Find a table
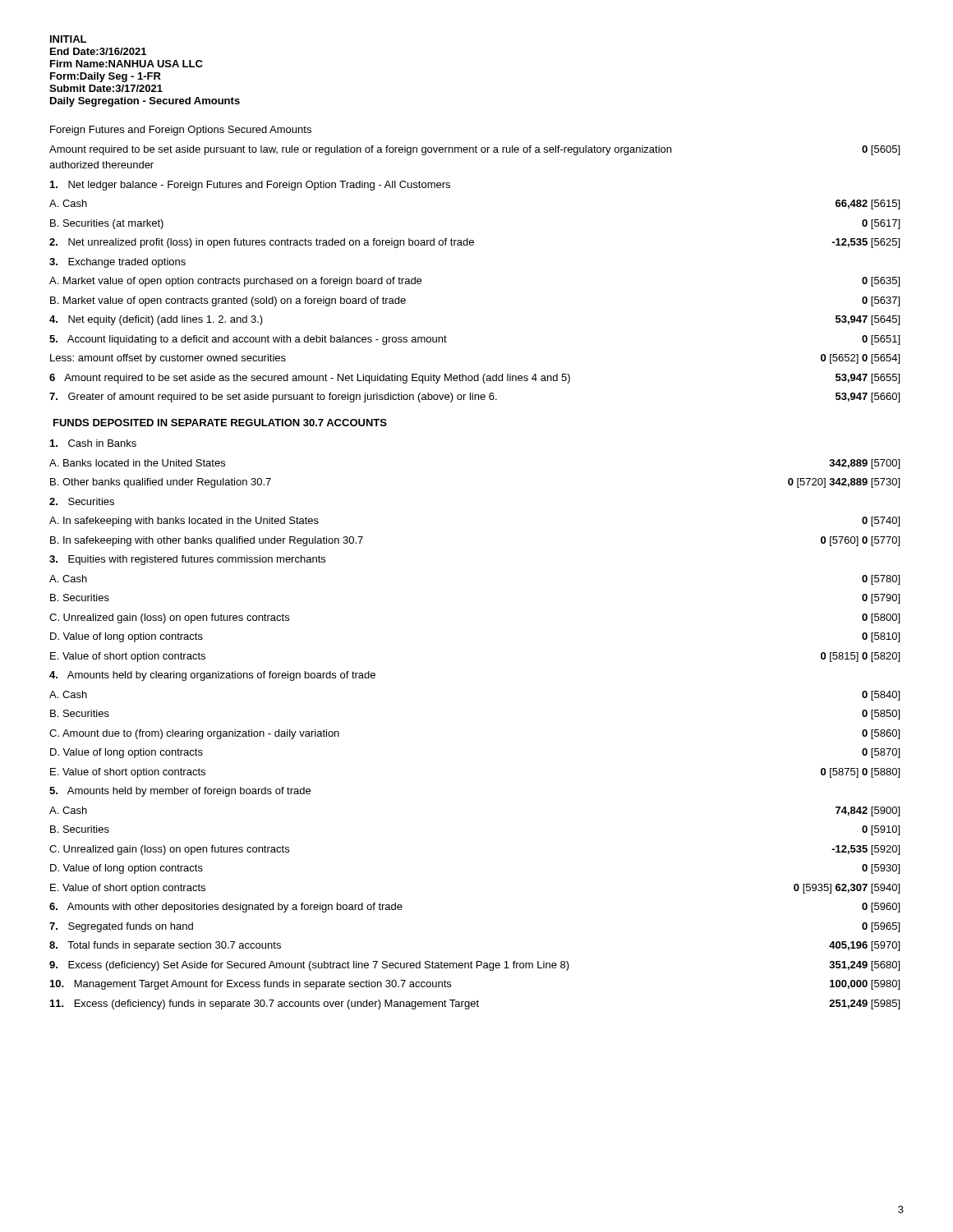 [476, 566]
